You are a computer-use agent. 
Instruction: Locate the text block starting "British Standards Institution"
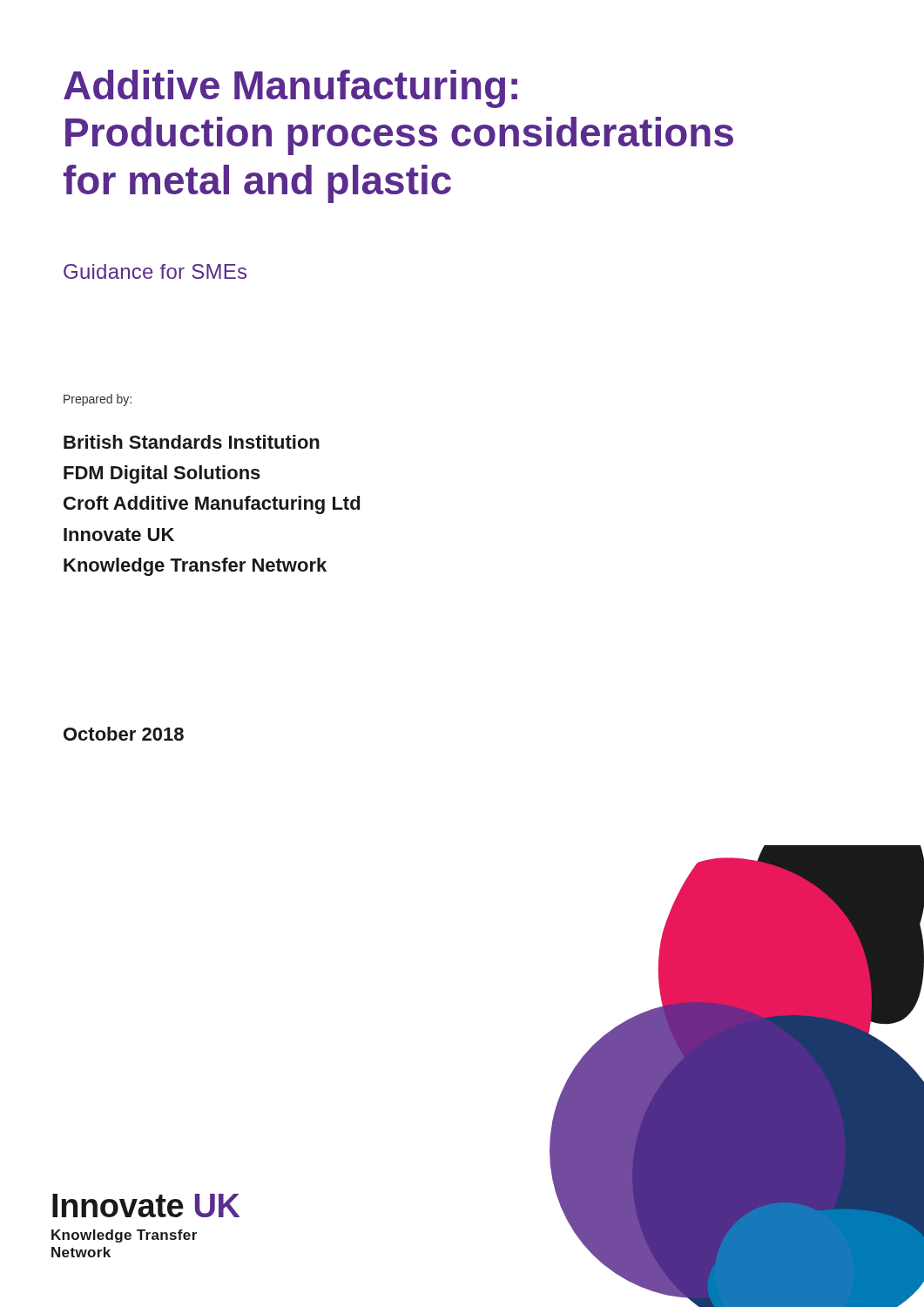click(192, 442)
